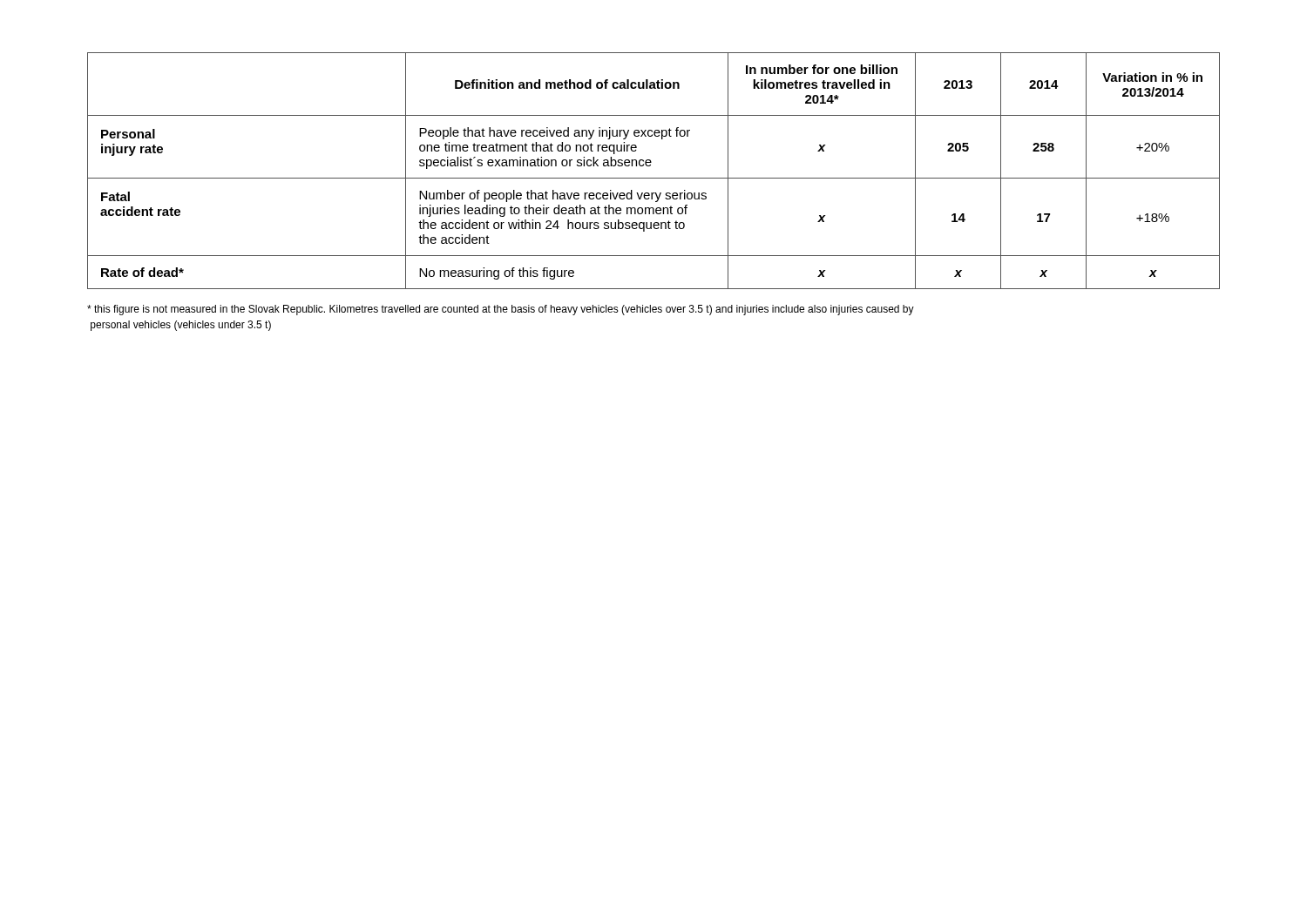Find the footnote that says "this figure is not measured"

point(500,317)
